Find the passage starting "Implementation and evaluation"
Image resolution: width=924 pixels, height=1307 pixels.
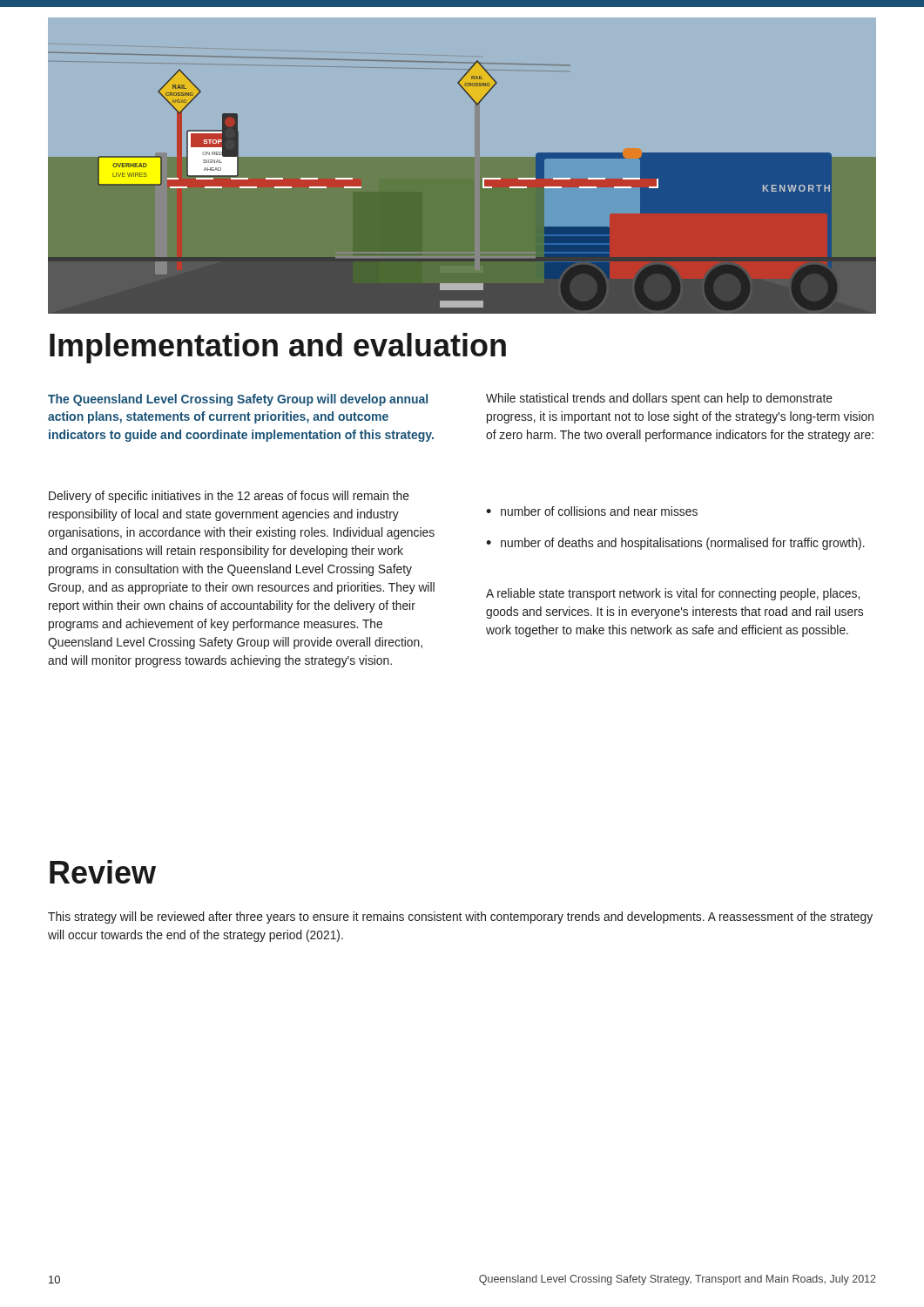(x=278, y=346)
